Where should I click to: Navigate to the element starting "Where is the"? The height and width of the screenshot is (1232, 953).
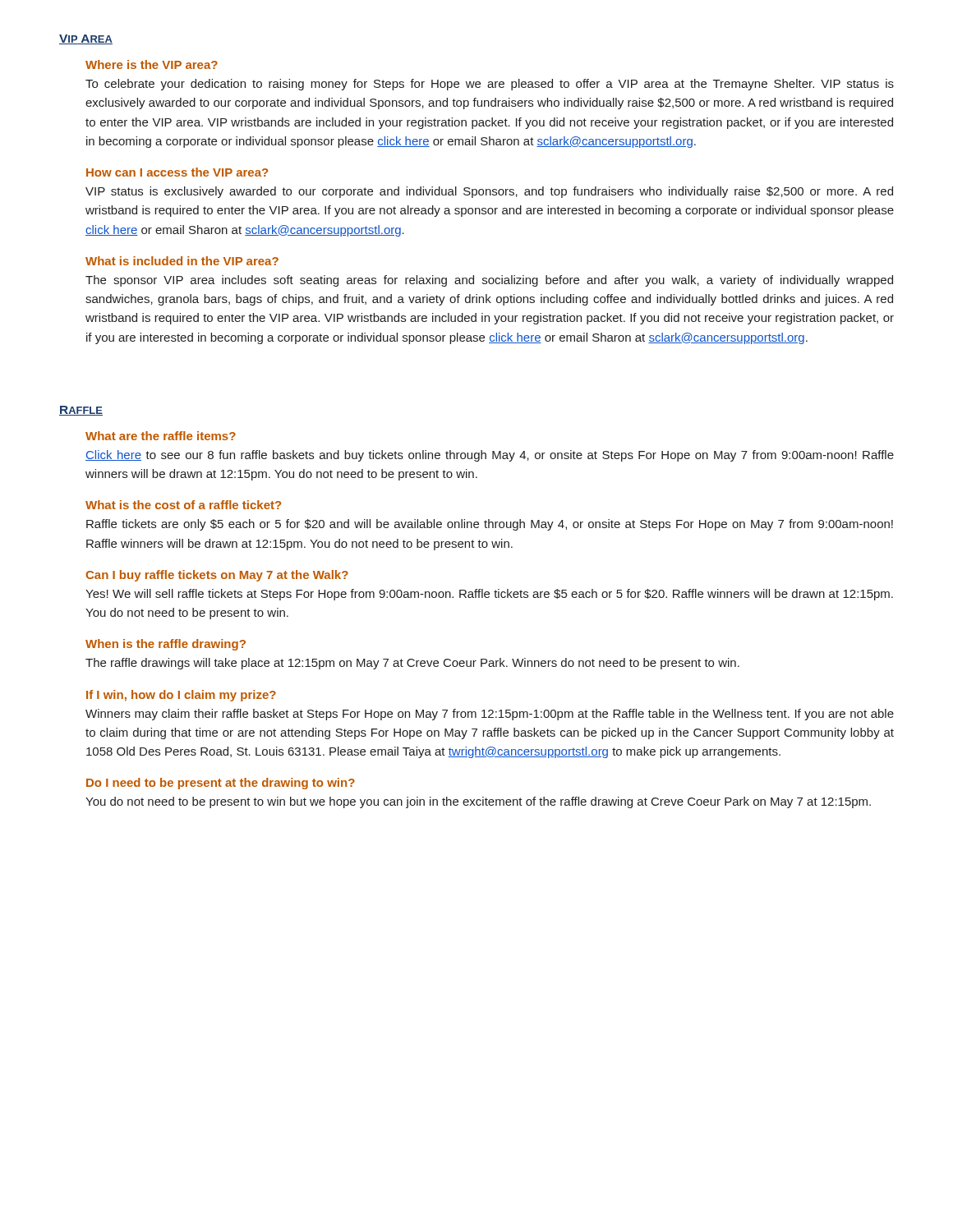click(x=152, y=64)
